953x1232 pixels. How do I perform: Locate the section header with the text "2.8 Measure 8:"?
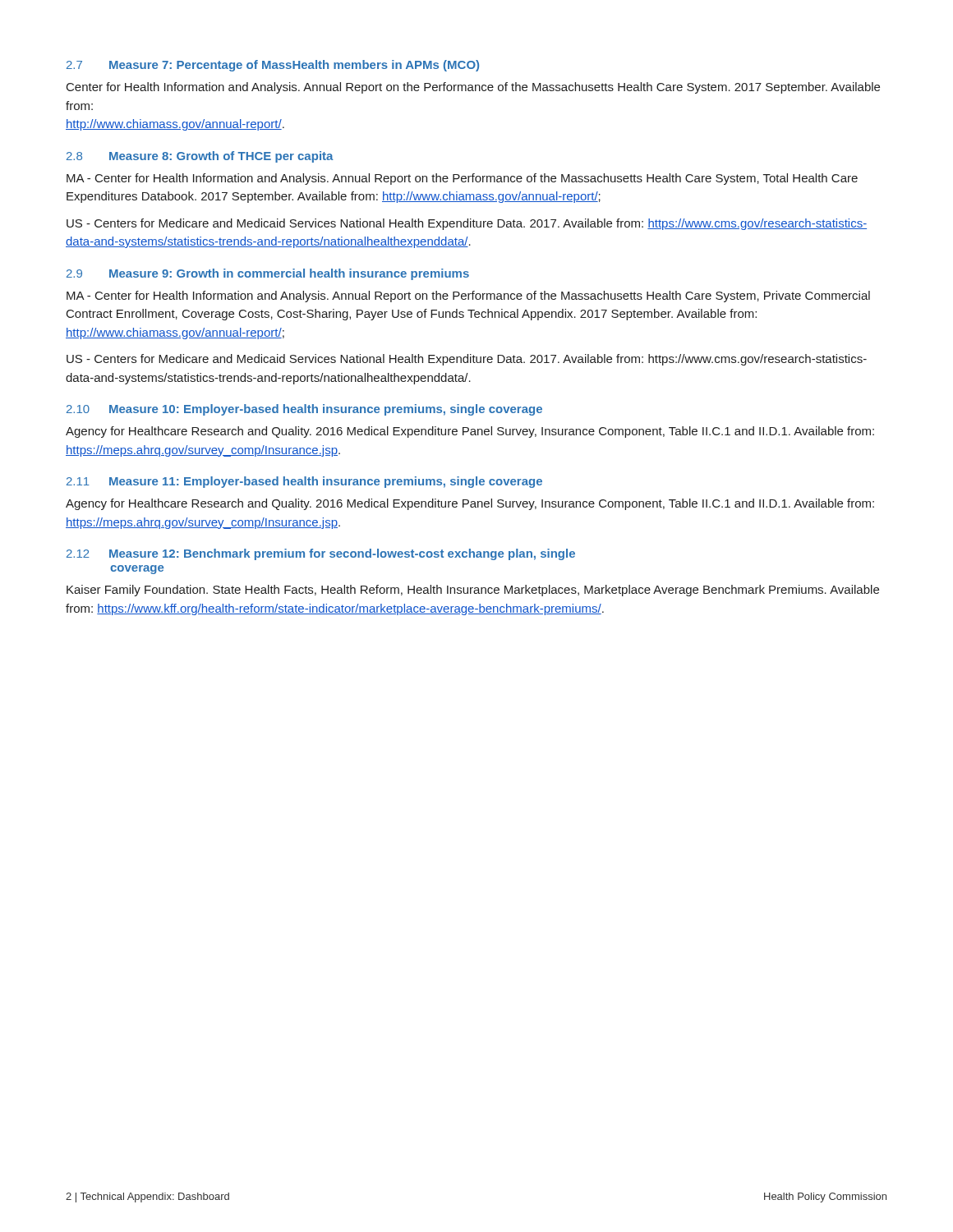click(199, 155)
